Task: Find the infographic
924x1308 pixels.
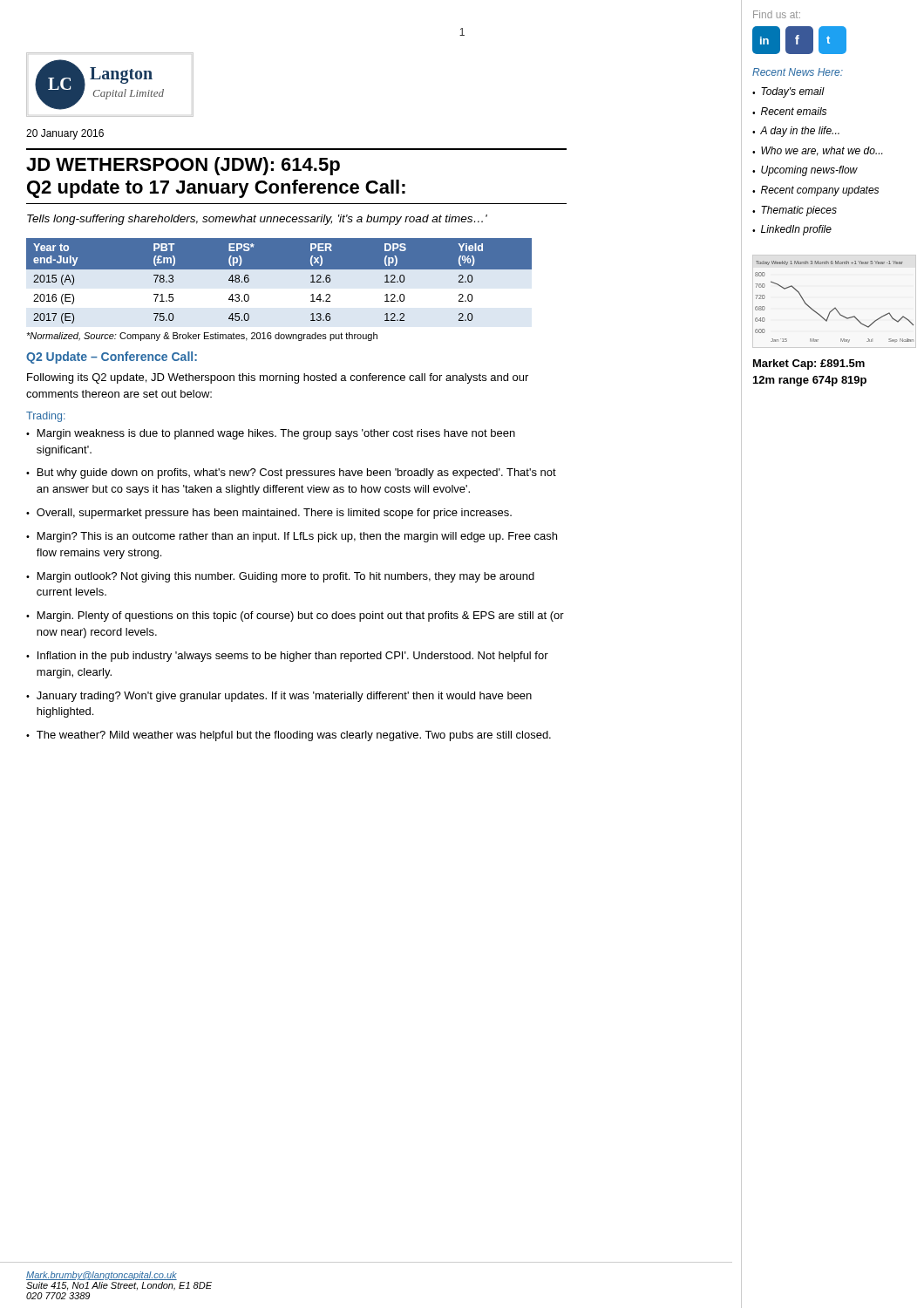Action: point(833,40)
